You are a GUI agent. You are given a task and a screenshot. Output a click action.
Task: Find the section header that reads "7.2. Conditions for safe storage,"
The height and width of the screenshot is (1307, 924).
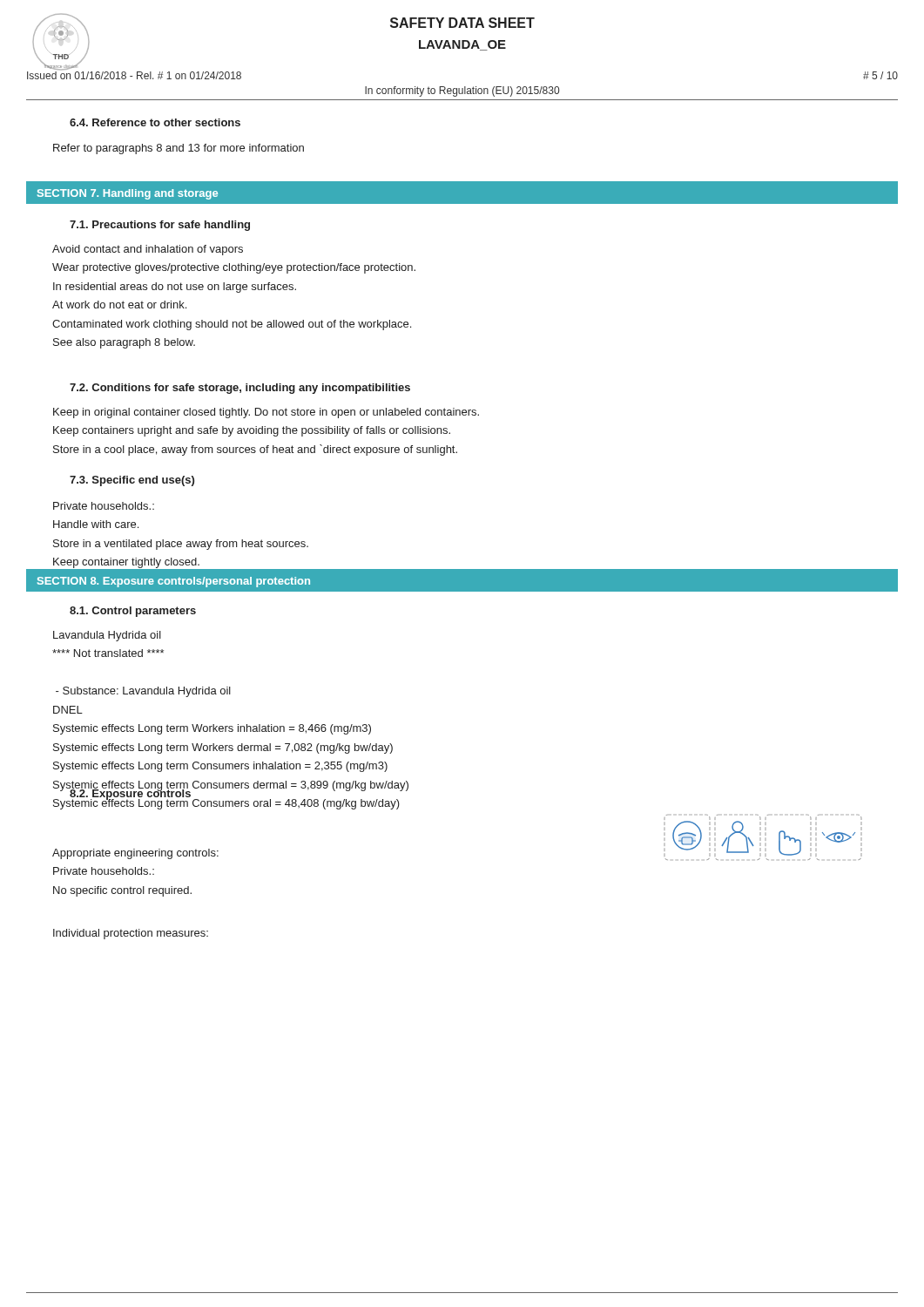(240, 387)
